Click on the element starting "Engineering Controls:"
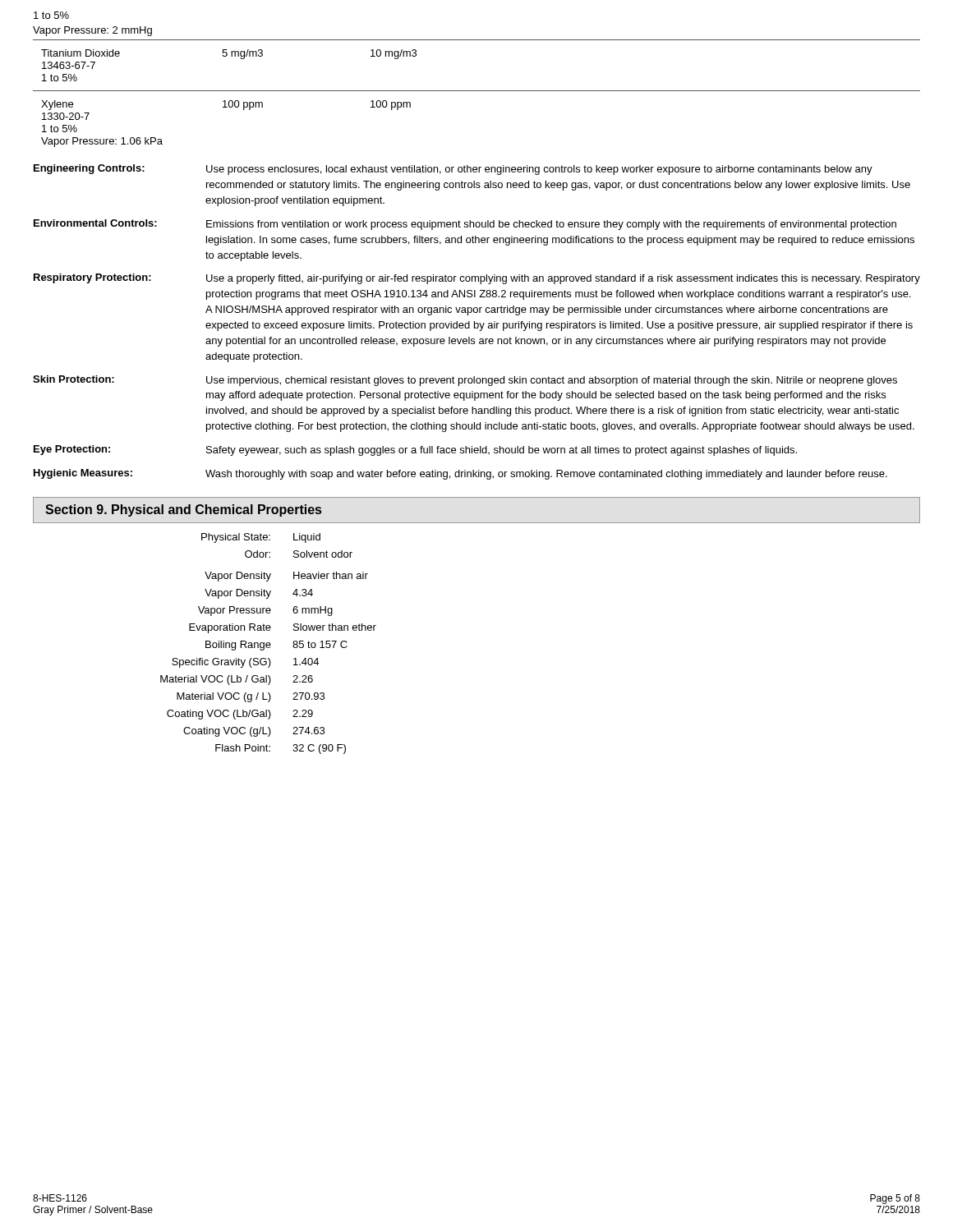 89,168
